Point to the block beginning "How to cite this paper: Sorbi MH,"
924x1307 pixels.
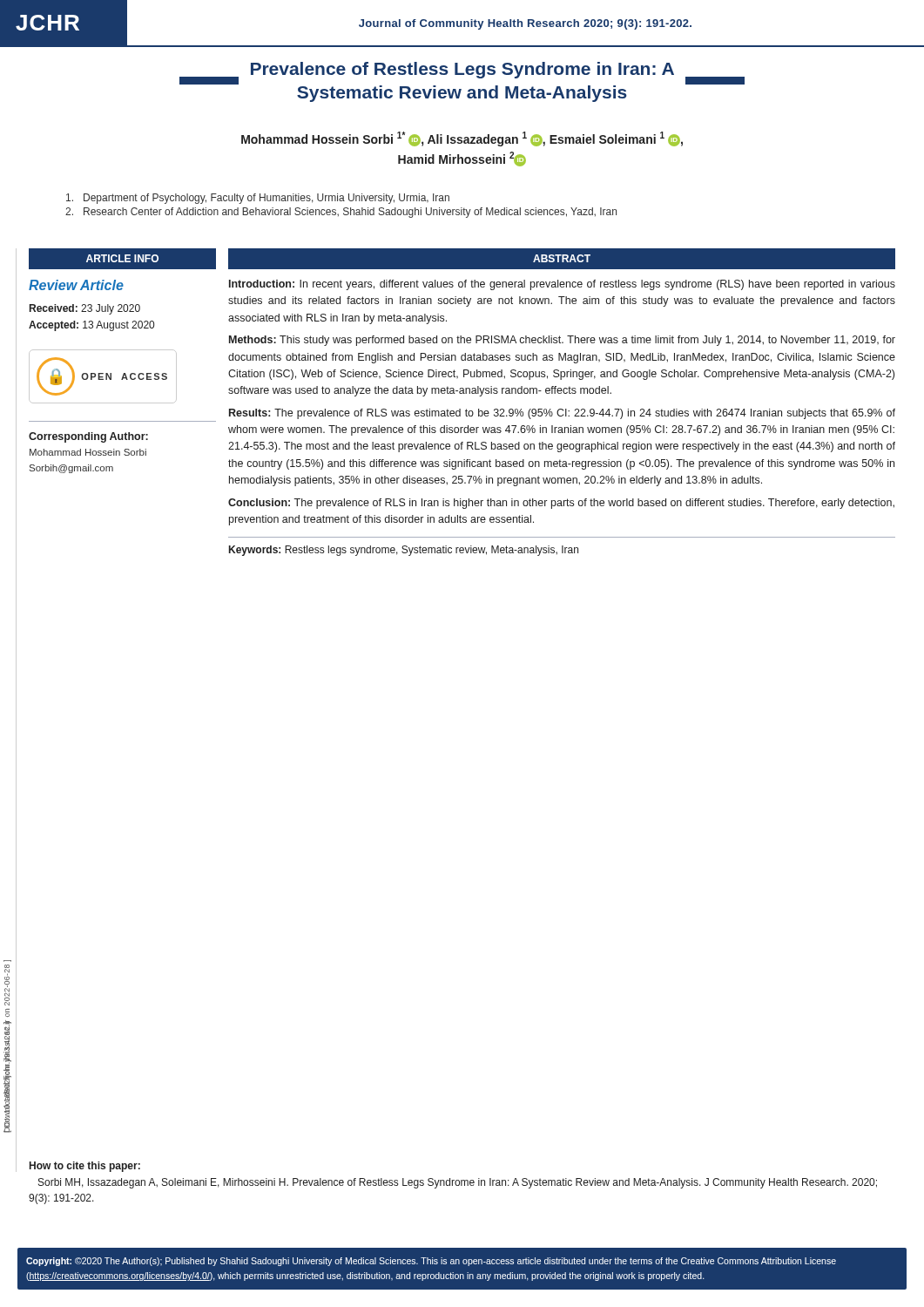pos(453,1182)
